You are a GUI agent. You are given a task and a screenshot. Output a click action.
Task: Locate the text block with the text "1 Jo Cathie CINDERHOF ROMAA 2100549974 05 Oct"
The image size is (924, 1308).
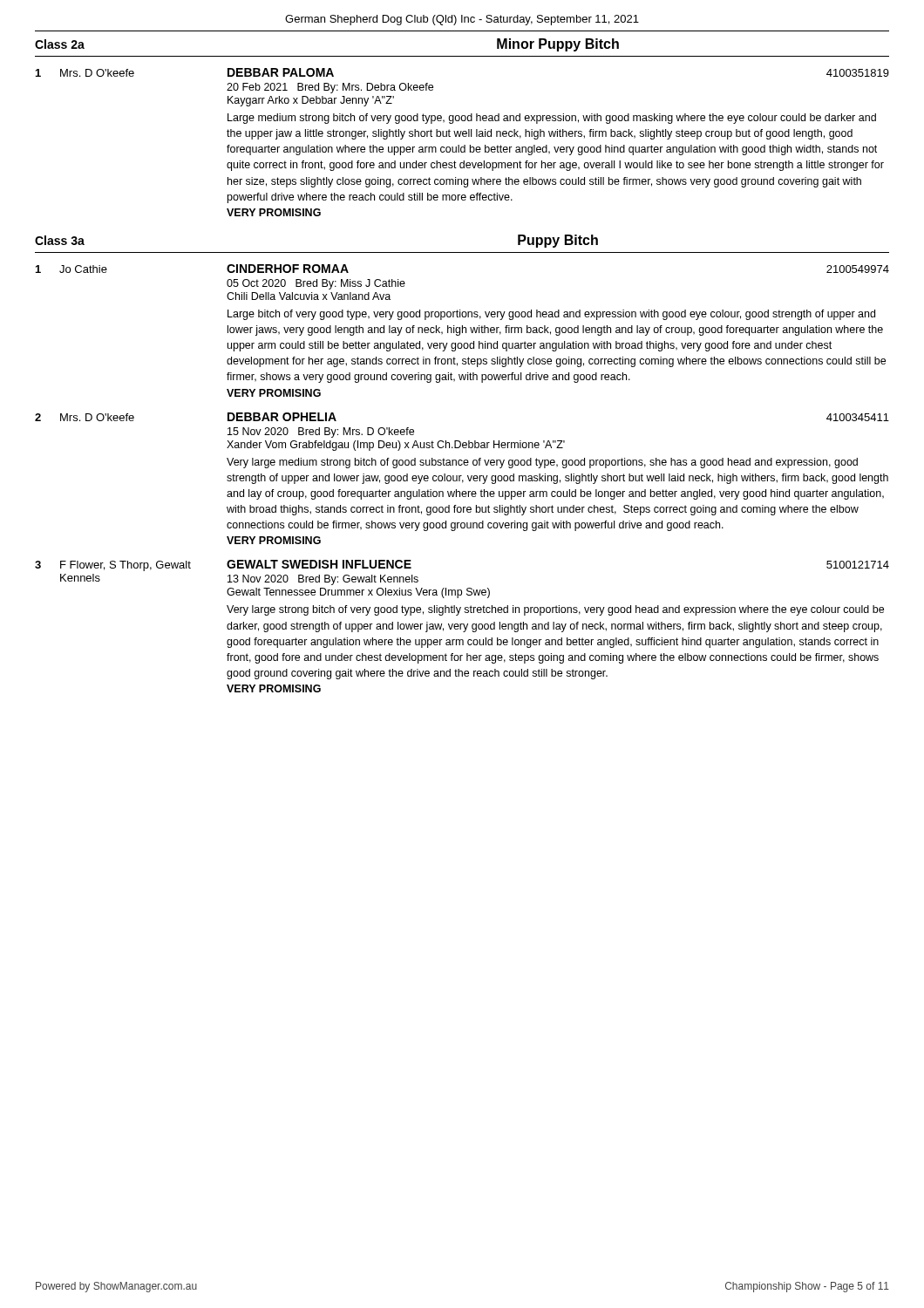pyautogui.click(x=462, y=331)
